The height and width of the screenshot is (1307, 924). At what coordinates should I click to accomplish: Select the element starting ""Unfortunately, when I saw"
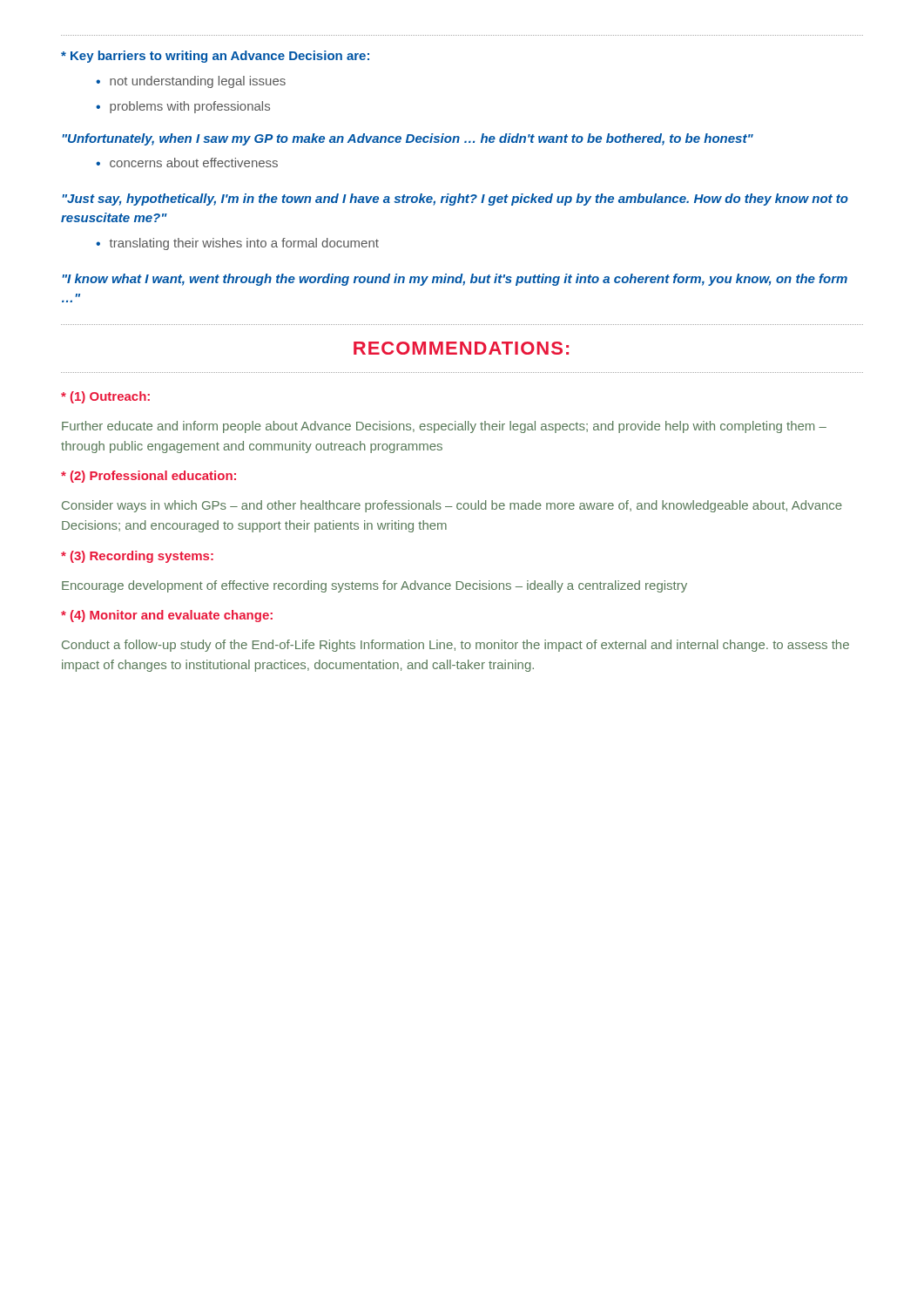(x=462, y=138)
